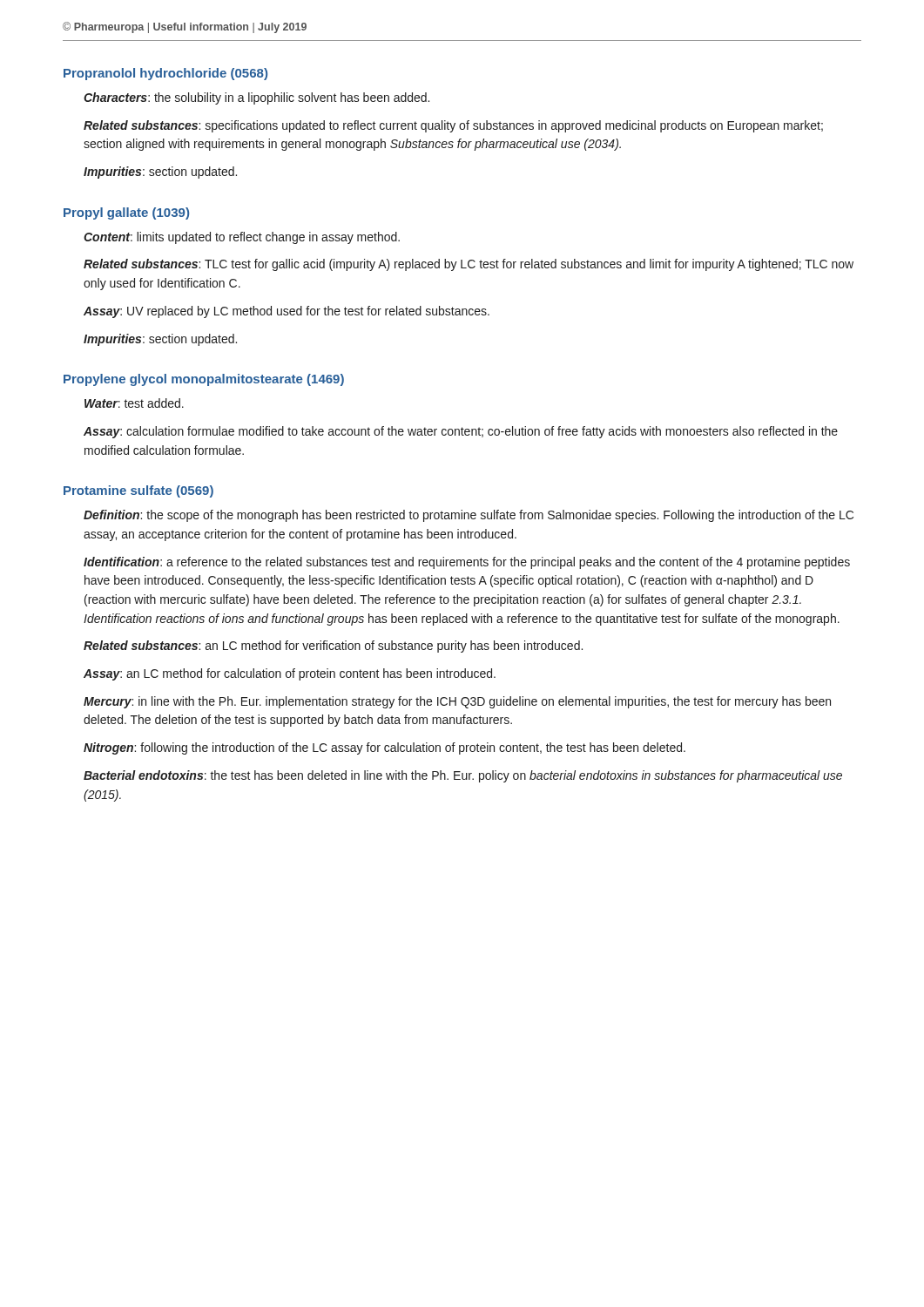Find the passage starting "Protamine sulfate (0569)"

(x=138, y=490)
